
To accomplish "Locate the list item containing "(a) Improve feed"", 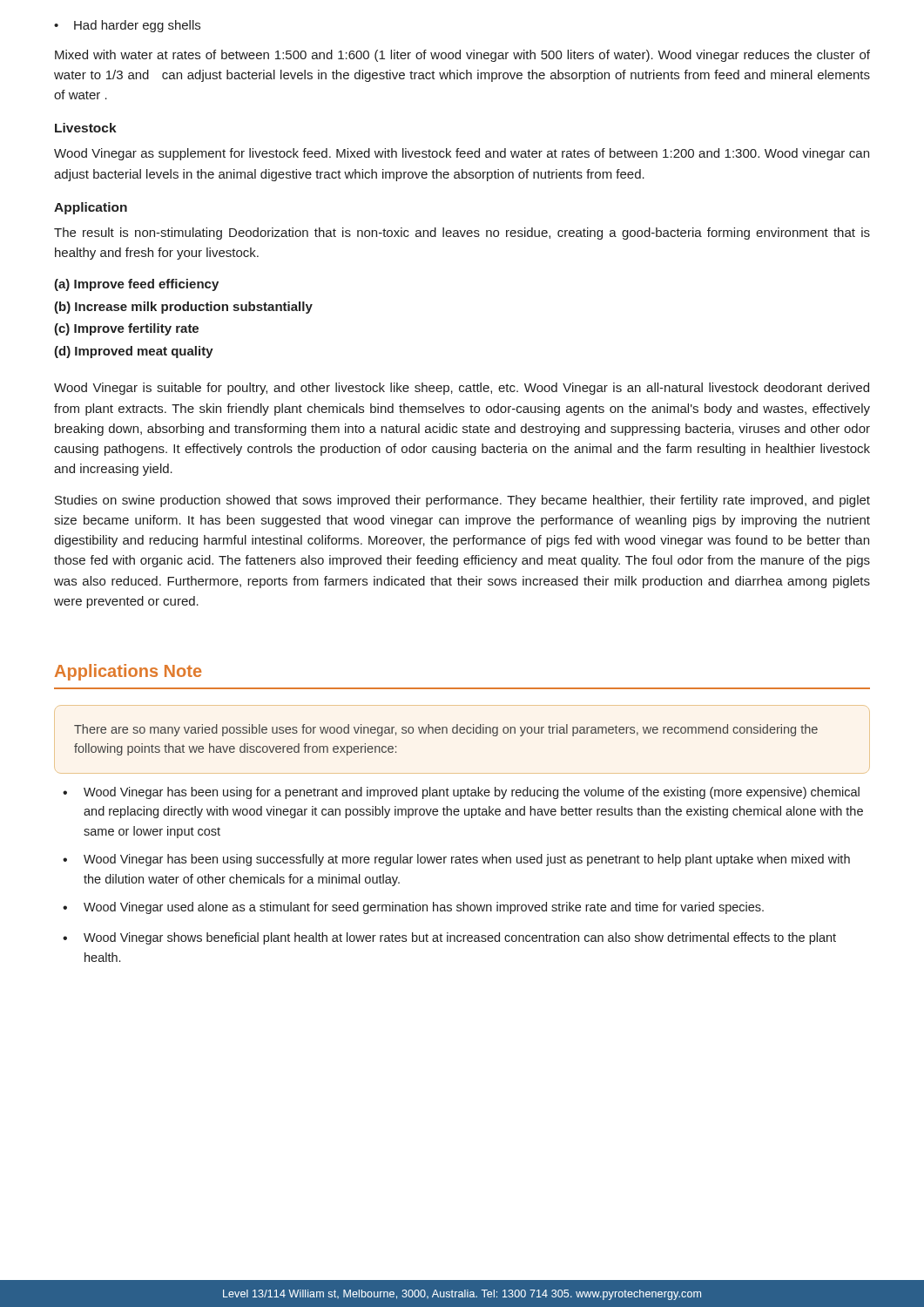I will (136, 284).
